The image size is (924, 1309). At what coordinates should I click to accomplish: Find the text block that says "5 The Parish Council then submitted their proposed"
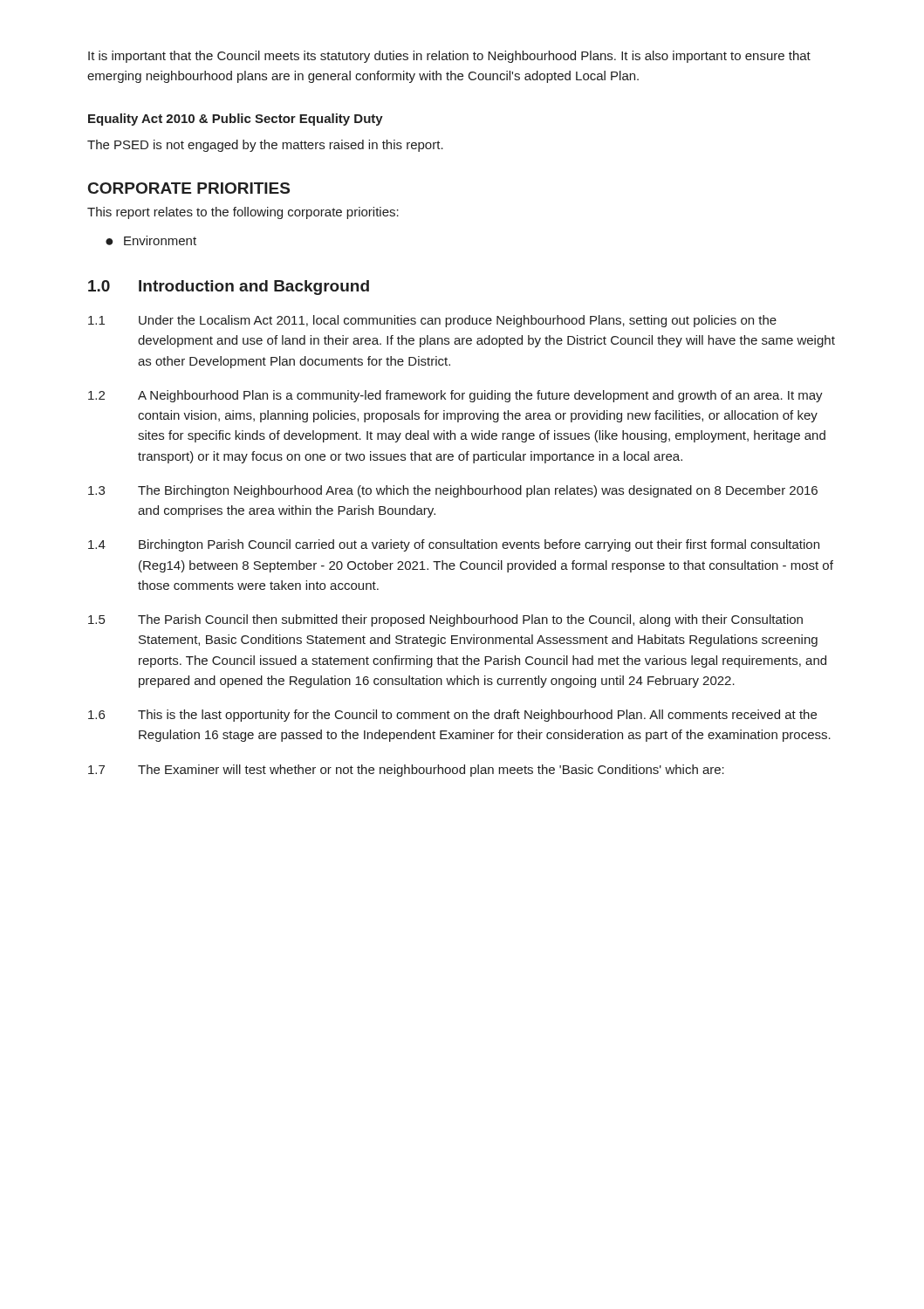tap(462, 650)
